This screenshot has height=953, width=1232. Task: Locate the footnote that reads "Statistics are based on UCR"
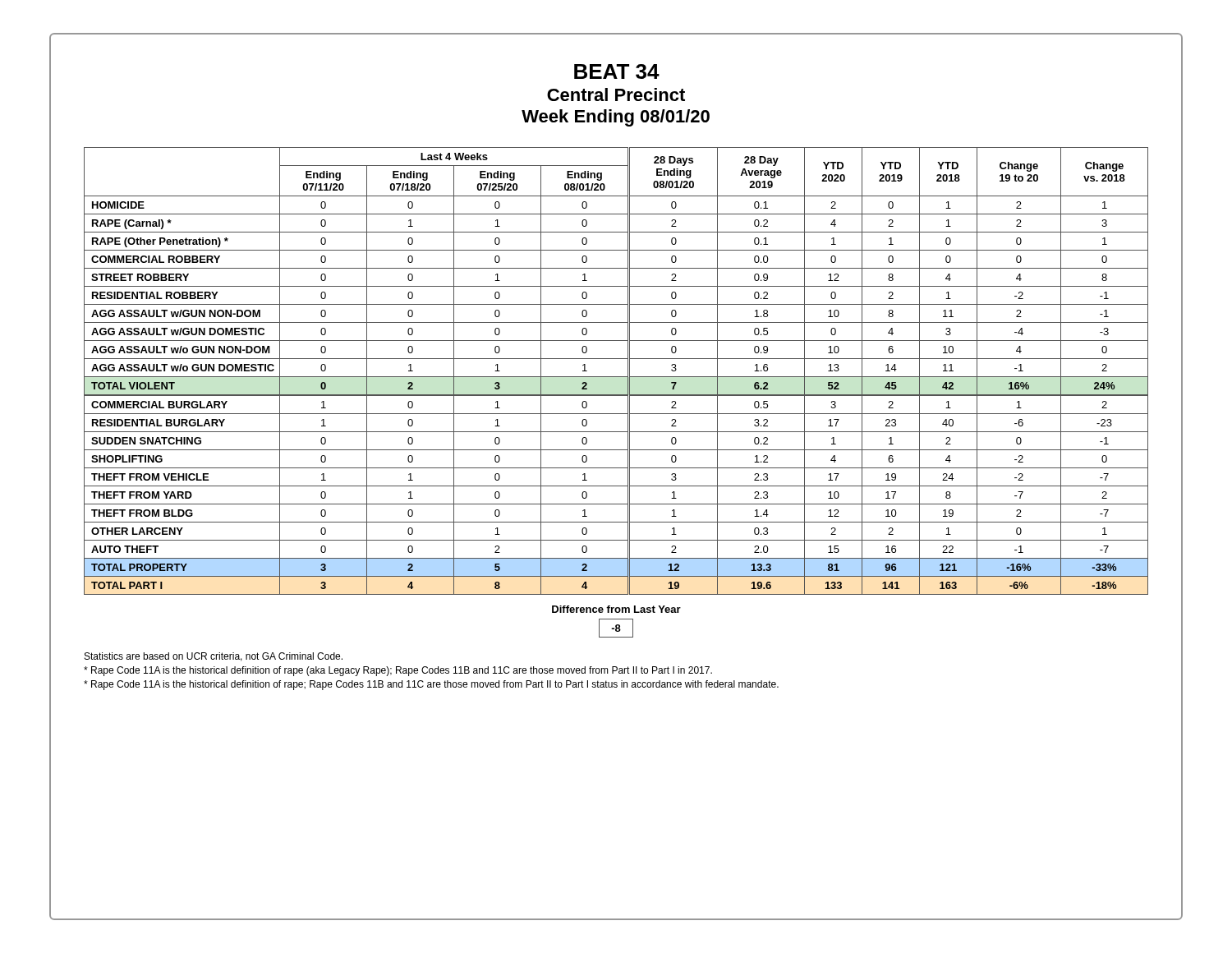[x=616, y=656]
